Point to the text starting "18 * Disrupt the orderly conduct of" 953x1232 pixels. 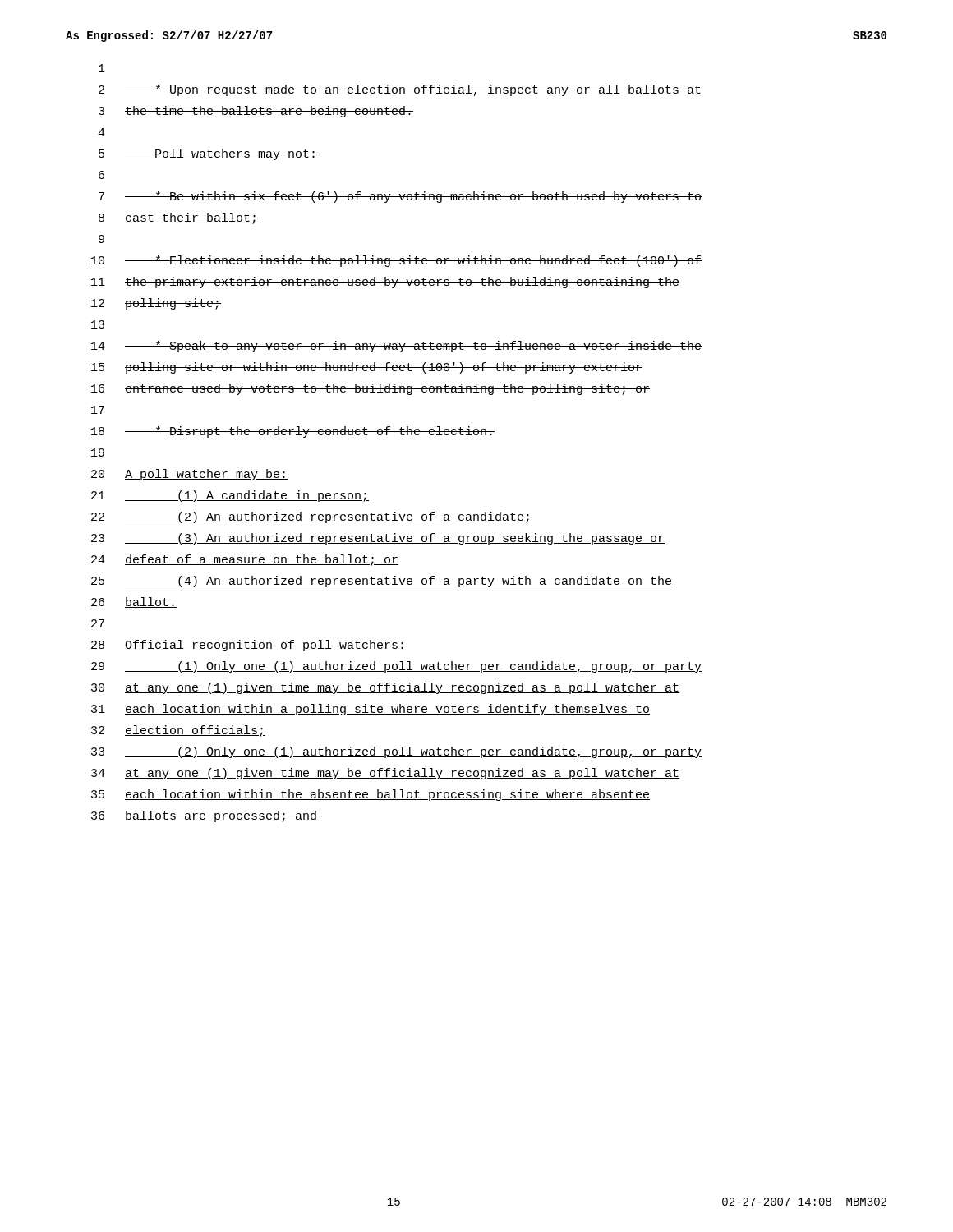point(476,433)
